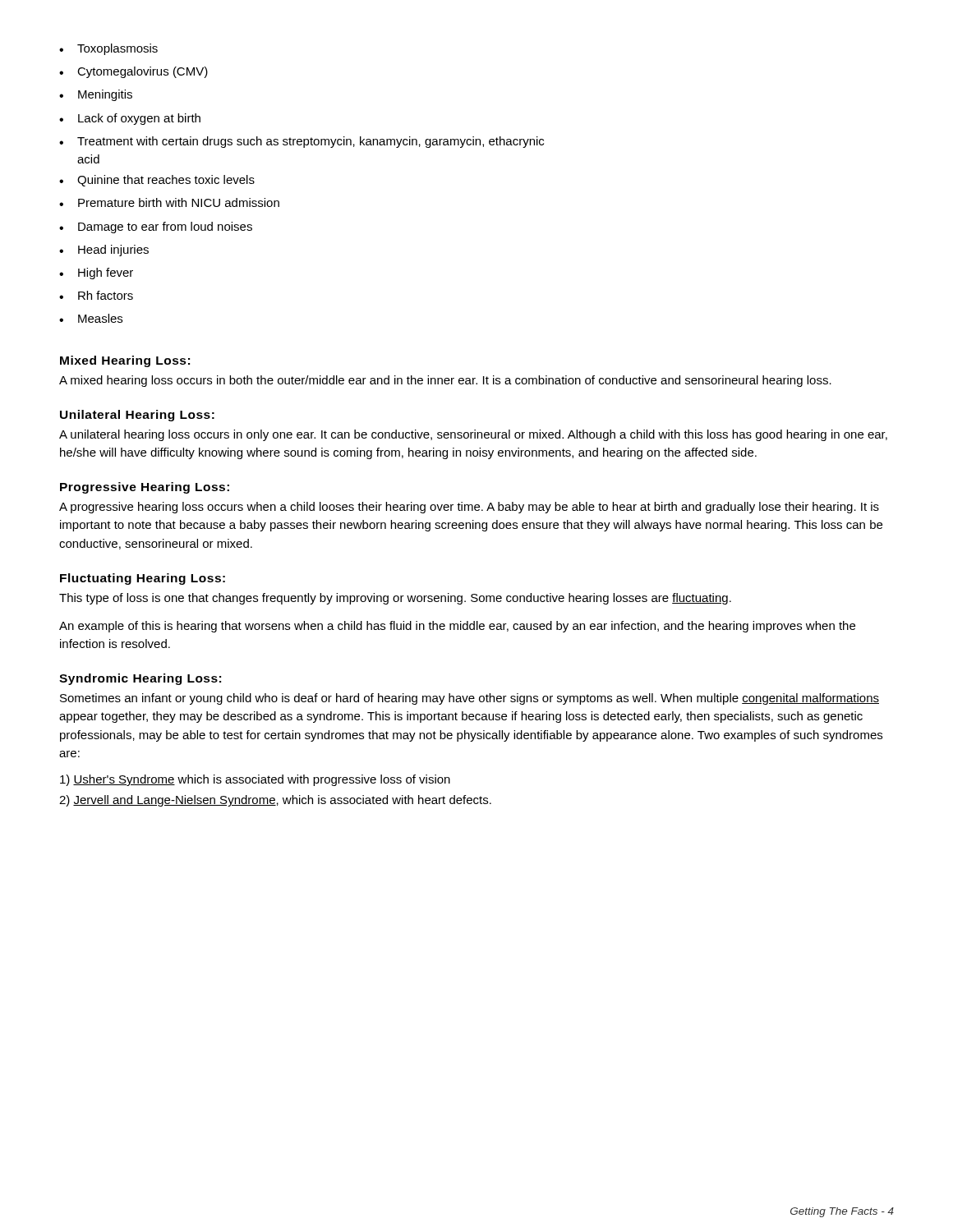Find the block starting "• Lack of oxygen at birth"
The width and height of the screenshot is (953, 1232).
[x=130, y=119]
